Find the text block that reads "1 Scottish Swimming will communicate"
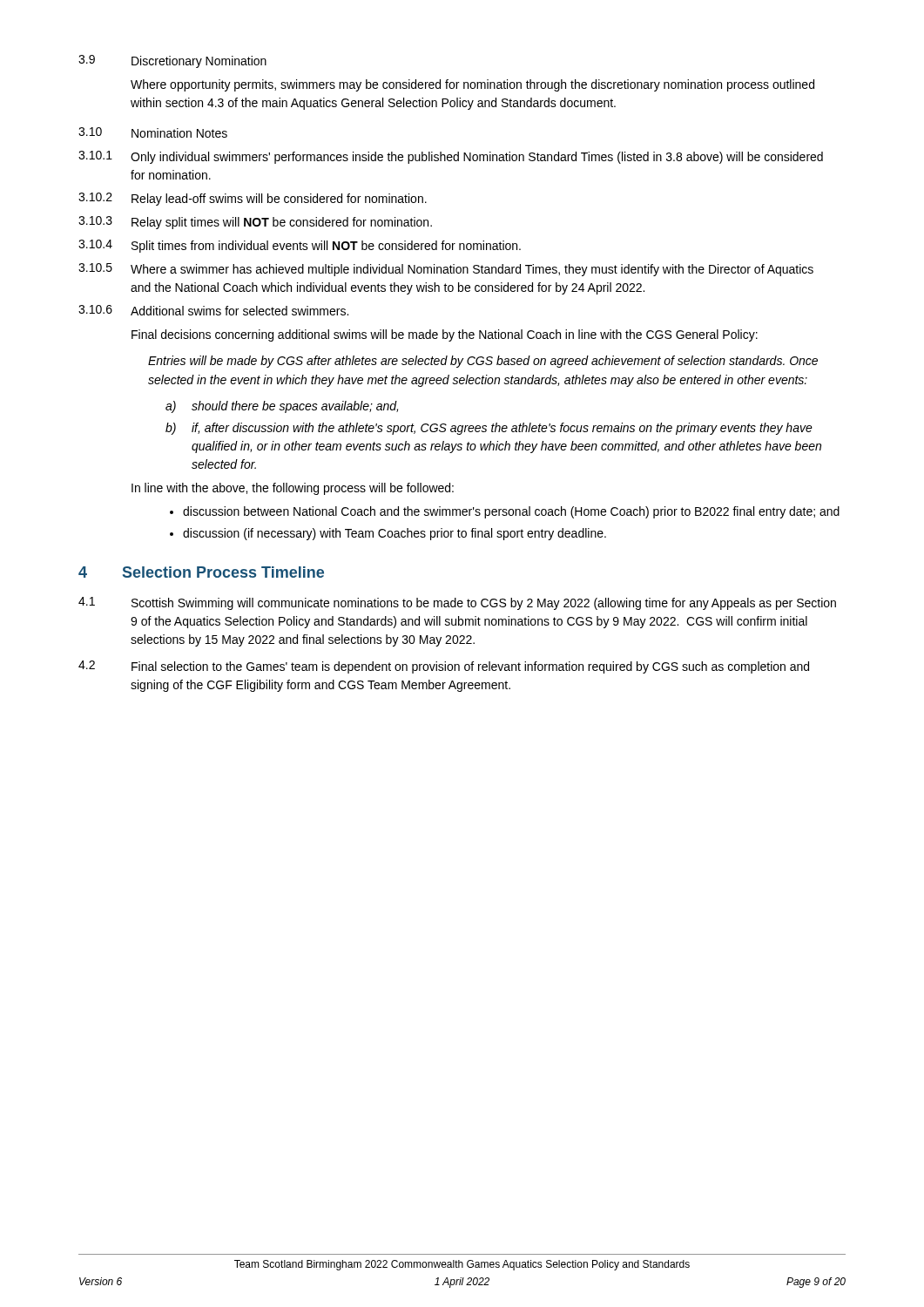Image resolution: width=924 pixels, height=1307 pixels. pyautogui.click(x=462, y=621)
